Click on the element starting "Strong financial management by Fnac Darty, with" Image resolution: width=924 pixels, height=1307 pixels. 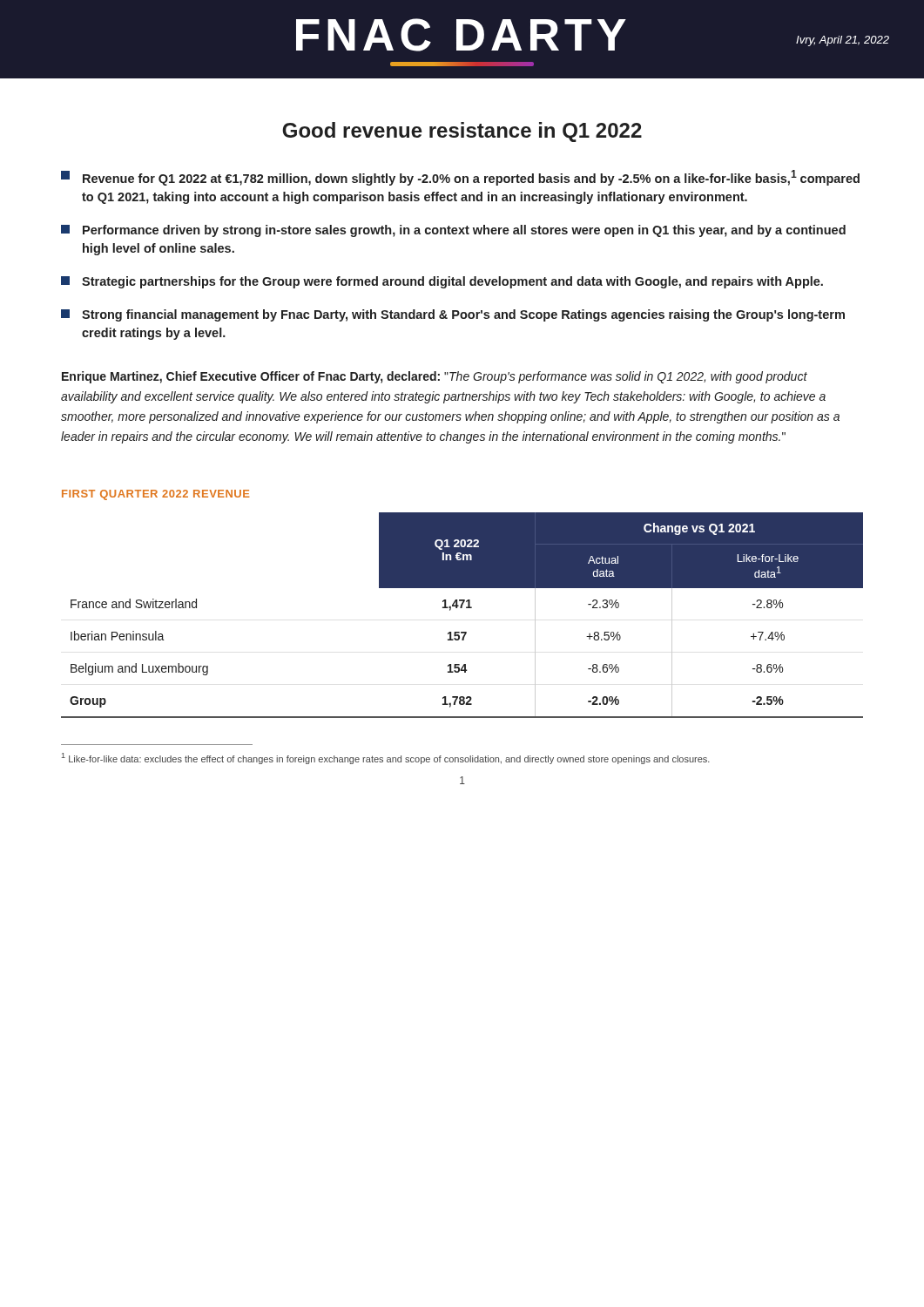click(462, 324)
